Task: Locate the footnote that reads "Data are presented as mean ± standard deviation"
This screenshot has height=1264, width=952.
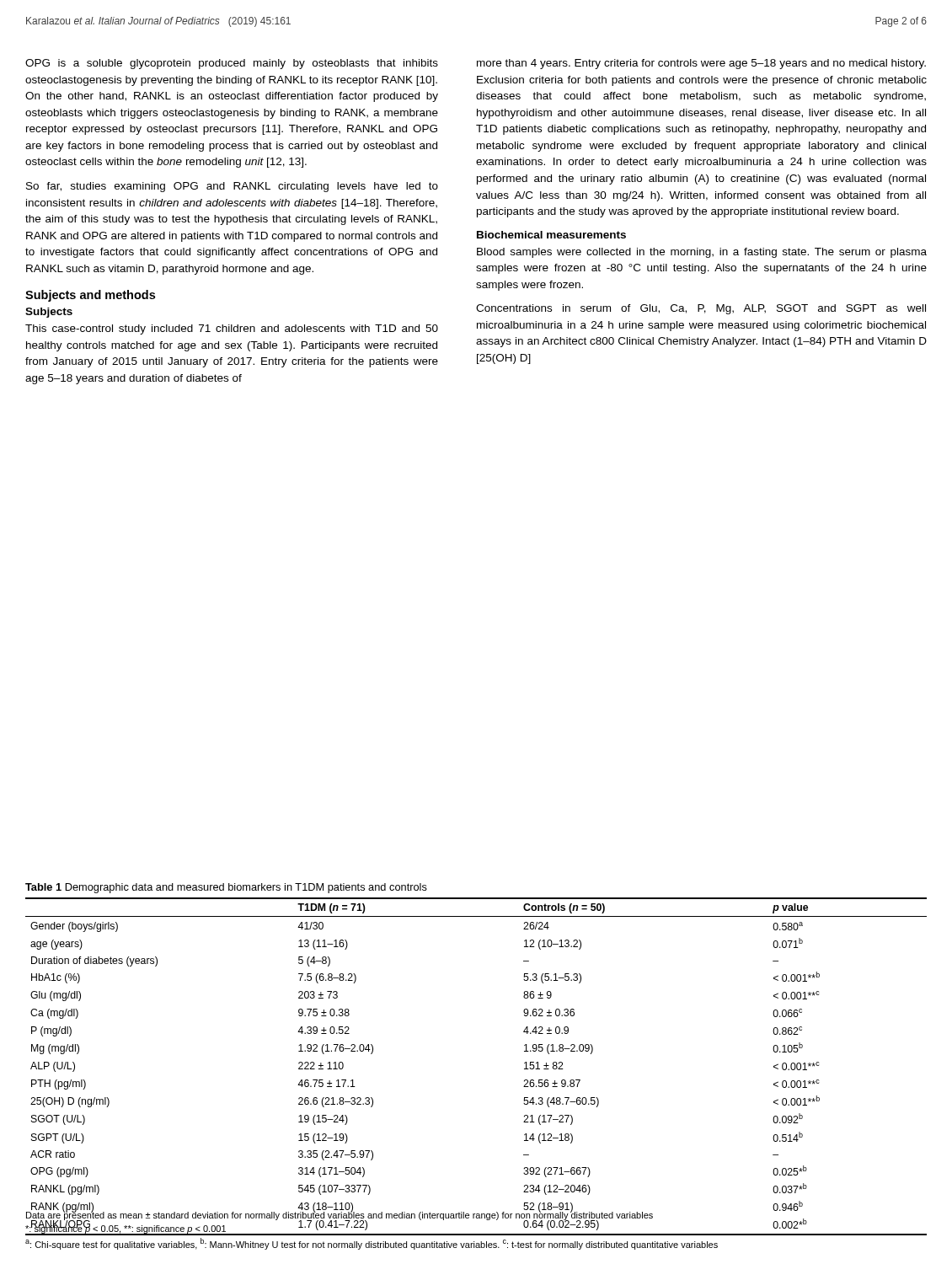Action: [x=372, y=1230]
